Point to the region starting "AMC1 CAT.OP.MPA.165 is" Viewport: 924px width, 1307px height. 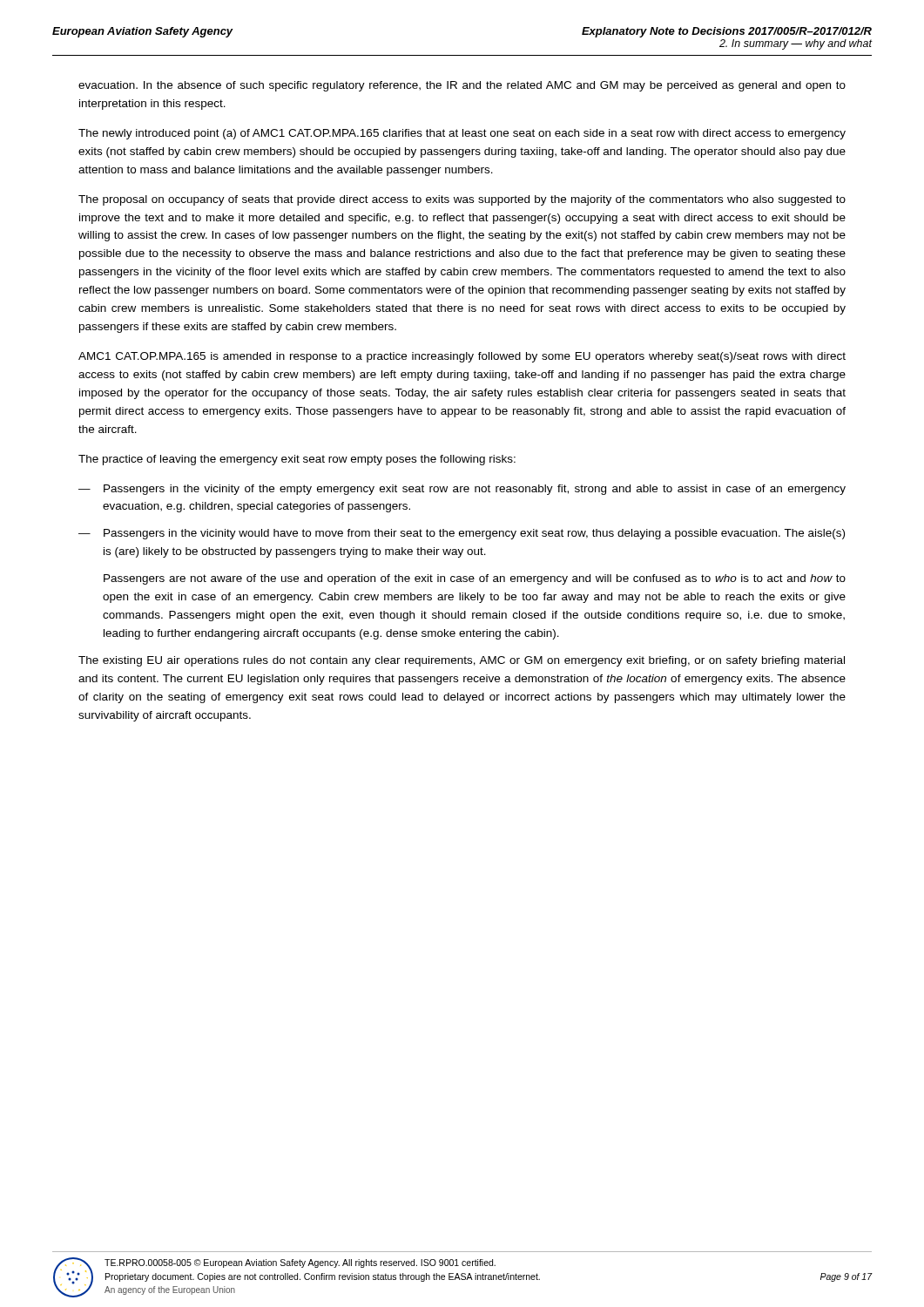[462, 392]
